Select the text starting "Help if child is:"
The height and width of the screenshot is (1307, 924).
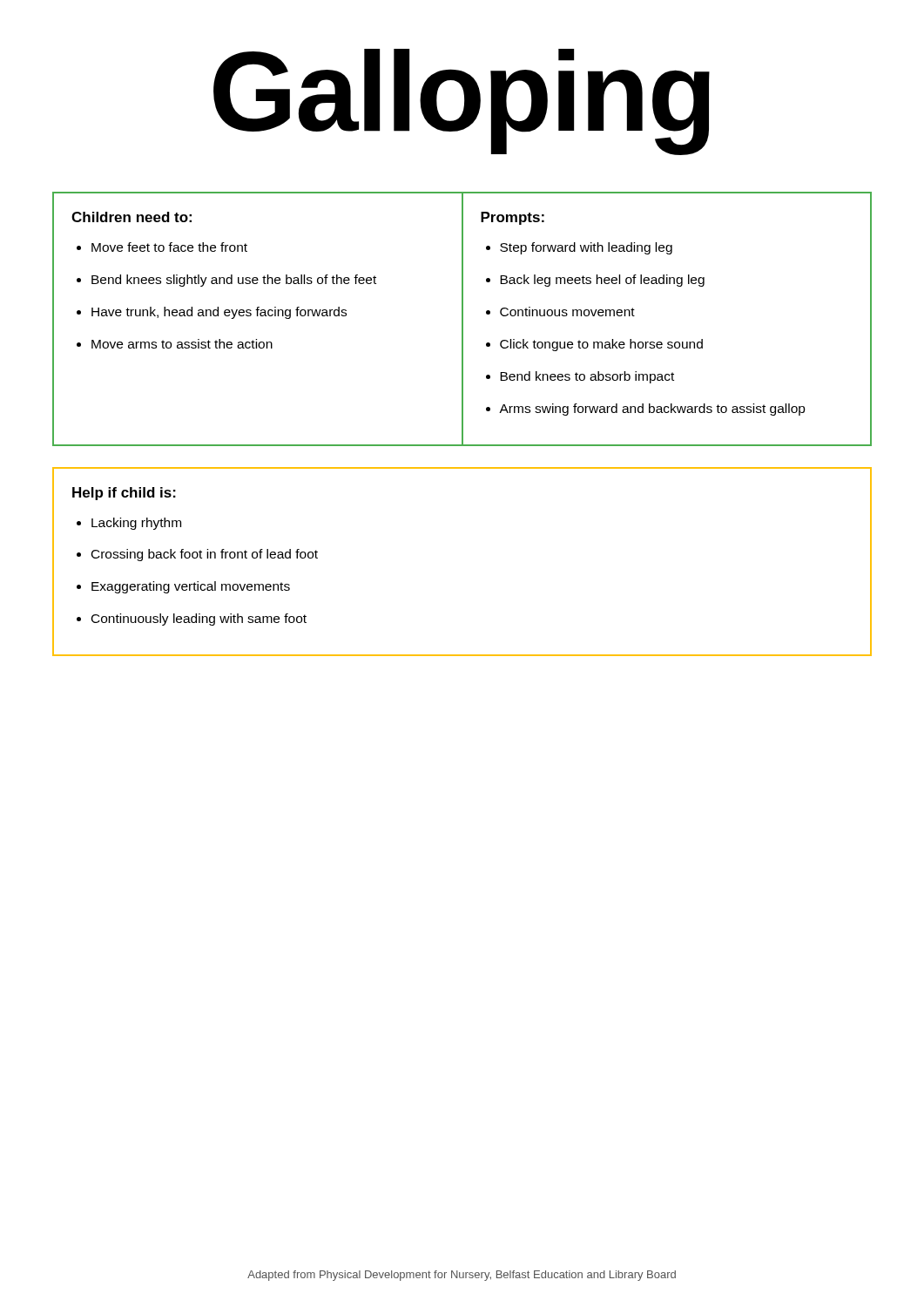[124, 492]
